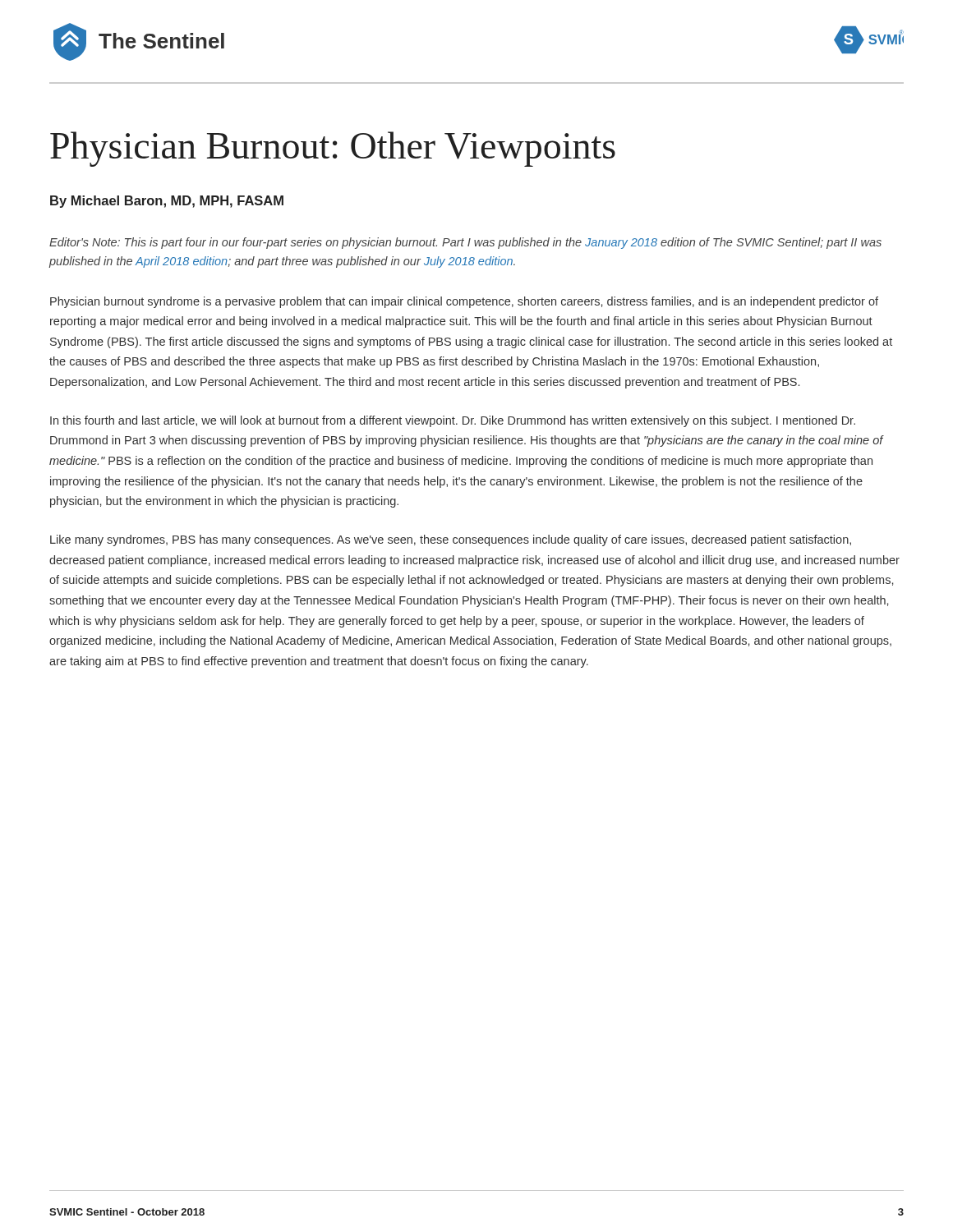Where is the passage that starts "Physician burnout syndrome is a pervasive problem"?
This screenshot has width=953, height=1232.
[x=471, y=342]
